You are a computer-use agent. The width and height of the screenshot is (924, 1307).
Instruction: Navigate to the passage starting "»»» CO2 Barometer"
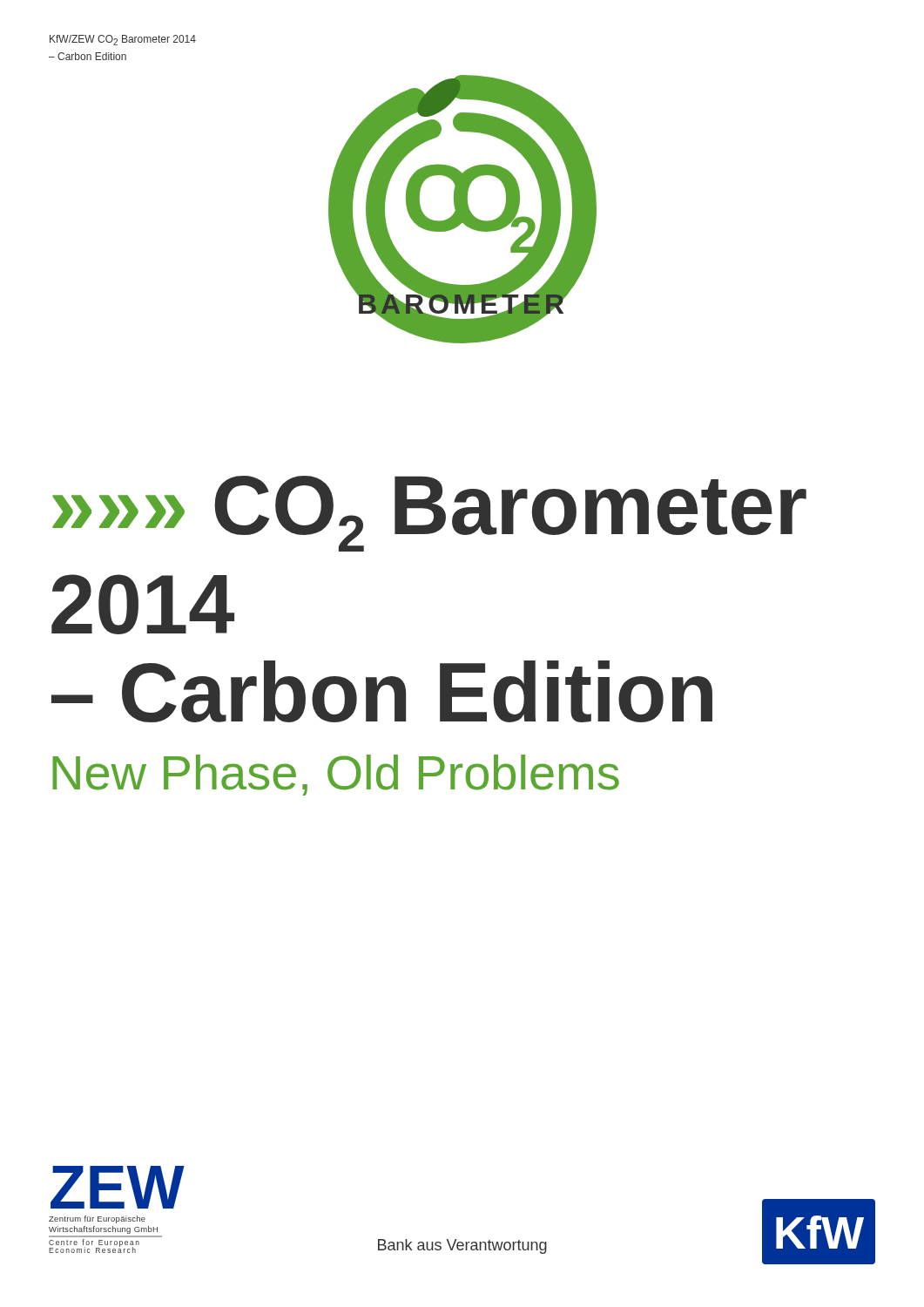441,631
